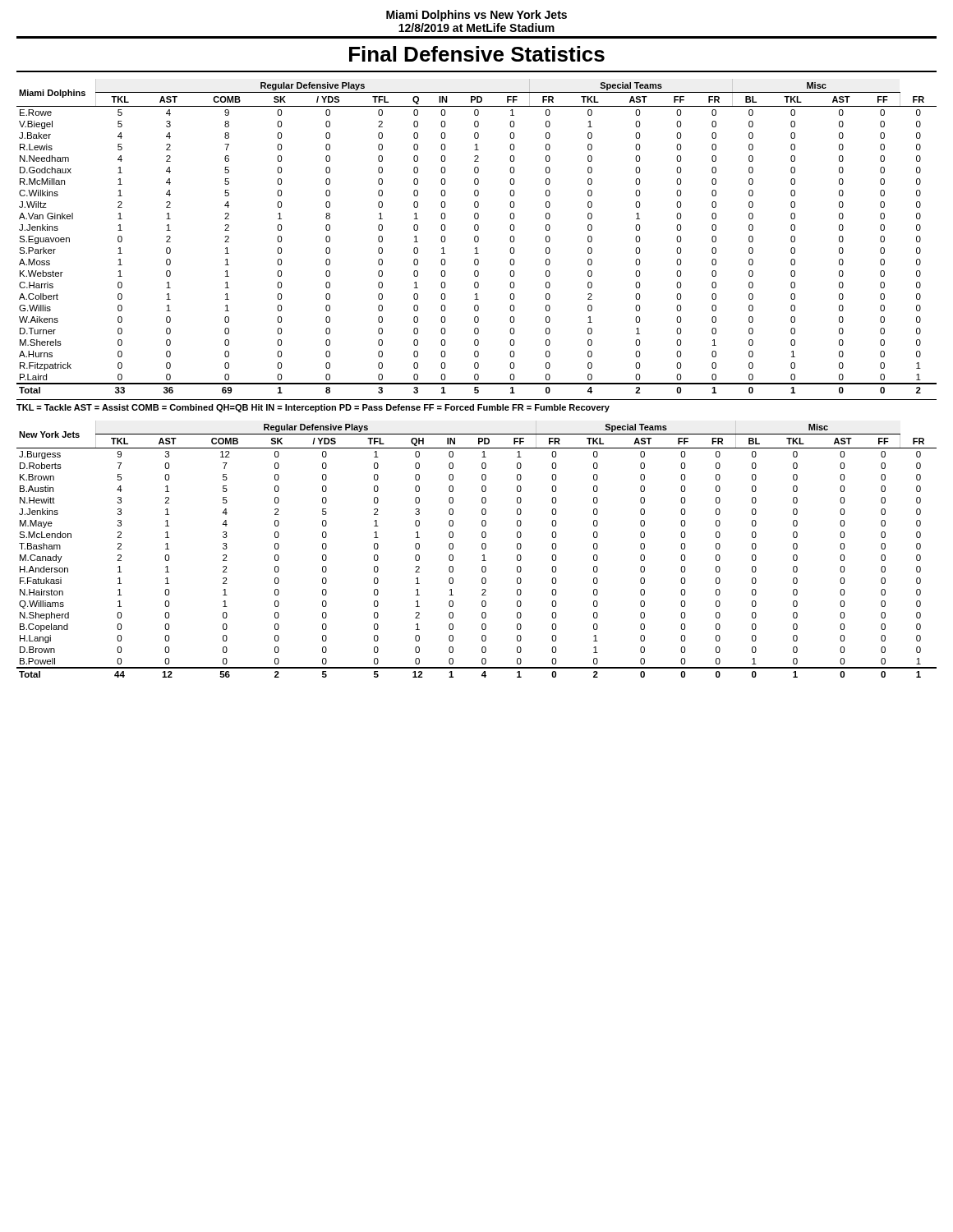Image resolution: width=953 pixels, height=1232 pixels.
Task: Find the title that reads "Final Defensive Statistics"
Action: (x=476, y=54)
